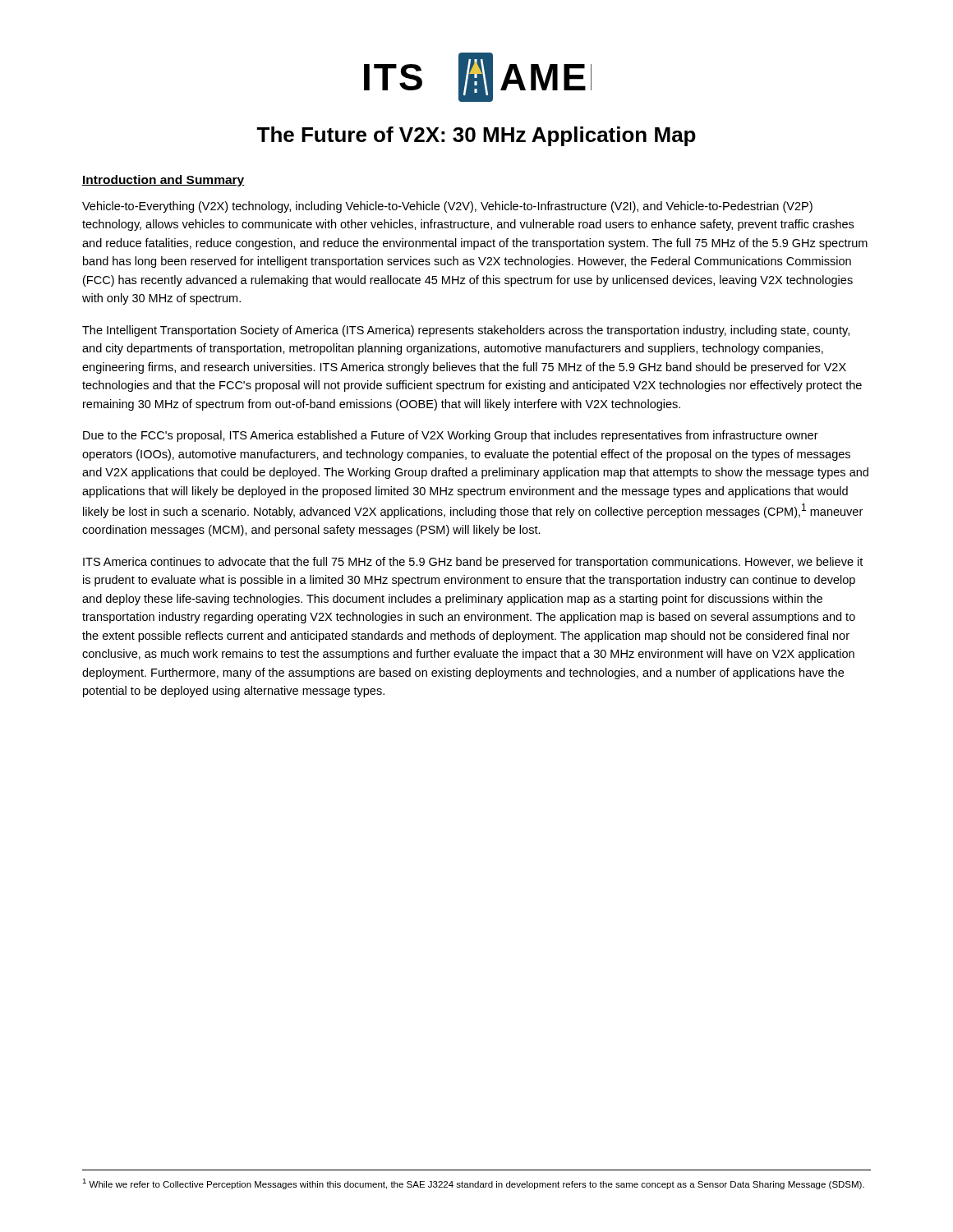Find the block on this page that starts "Vehicle-to-Everything (V2X) technology,"
Image resolution: width=953 pixels, height=1232 pixels.
(475, 252)
